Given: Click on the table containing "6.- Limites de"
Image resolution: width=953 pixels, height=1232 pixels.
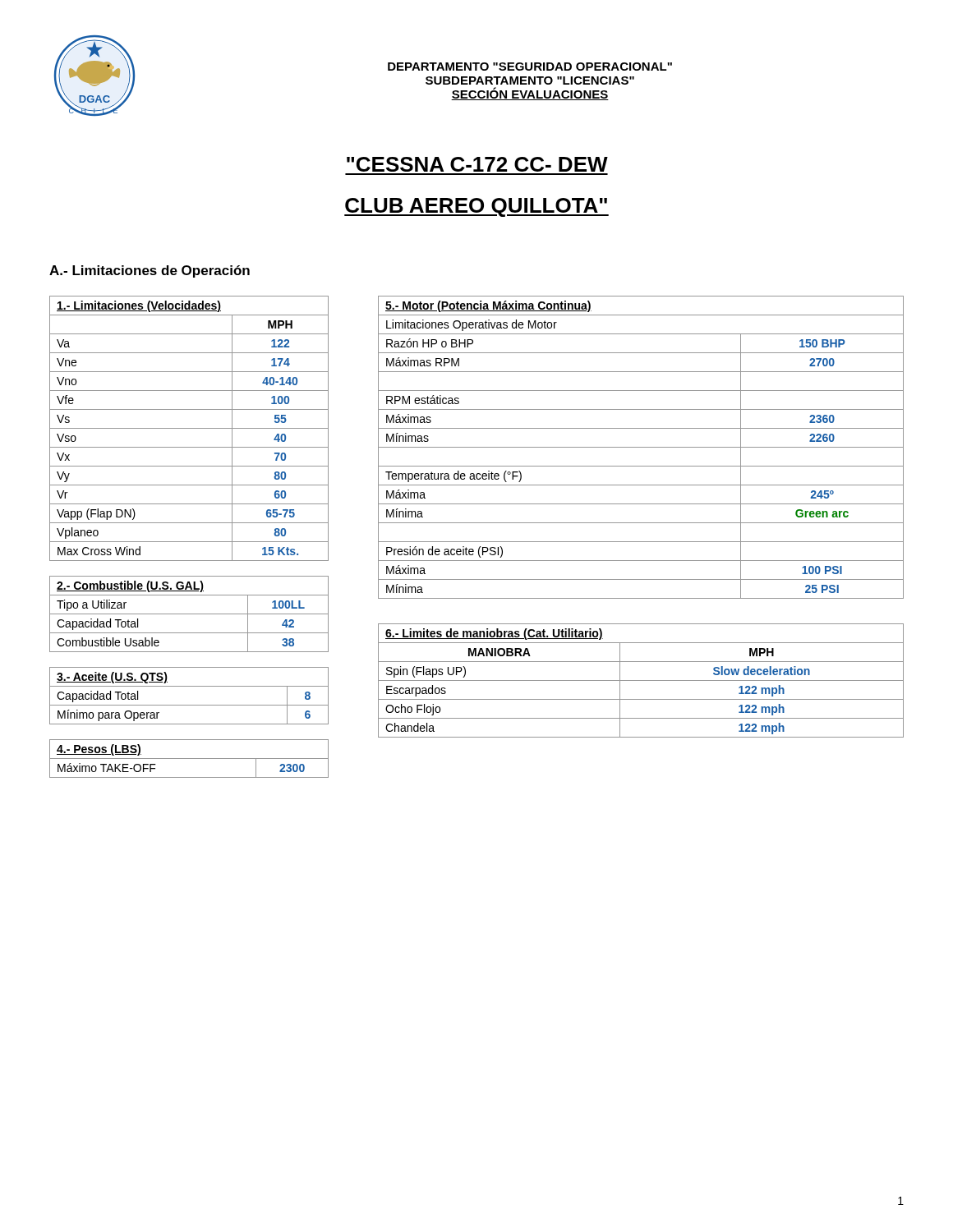Looking at the screenshot, I should pyautogui.click(x=641, y=680).
